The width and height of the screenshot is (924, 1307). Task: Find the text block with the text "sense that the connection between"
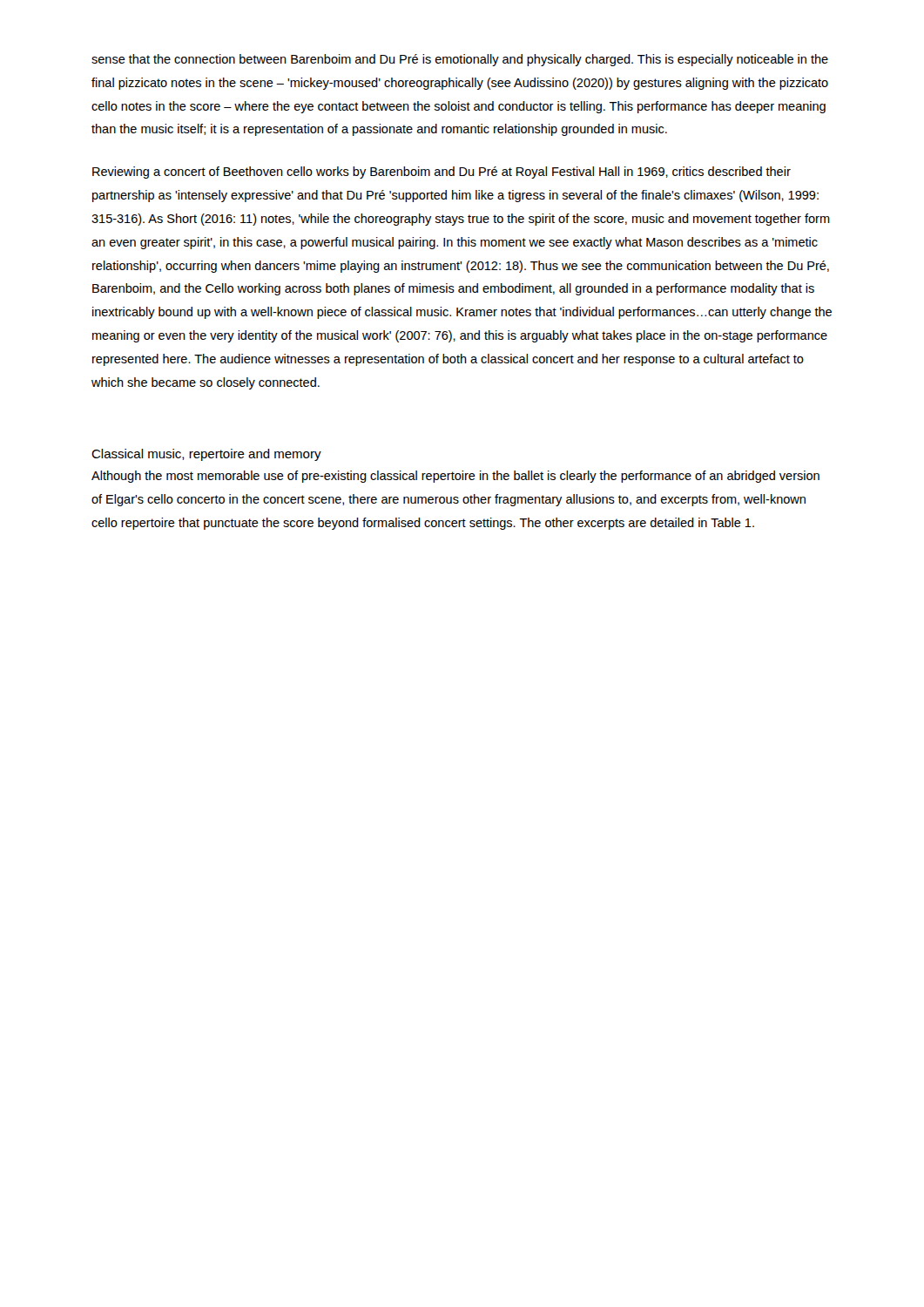(x=460, y=94)
